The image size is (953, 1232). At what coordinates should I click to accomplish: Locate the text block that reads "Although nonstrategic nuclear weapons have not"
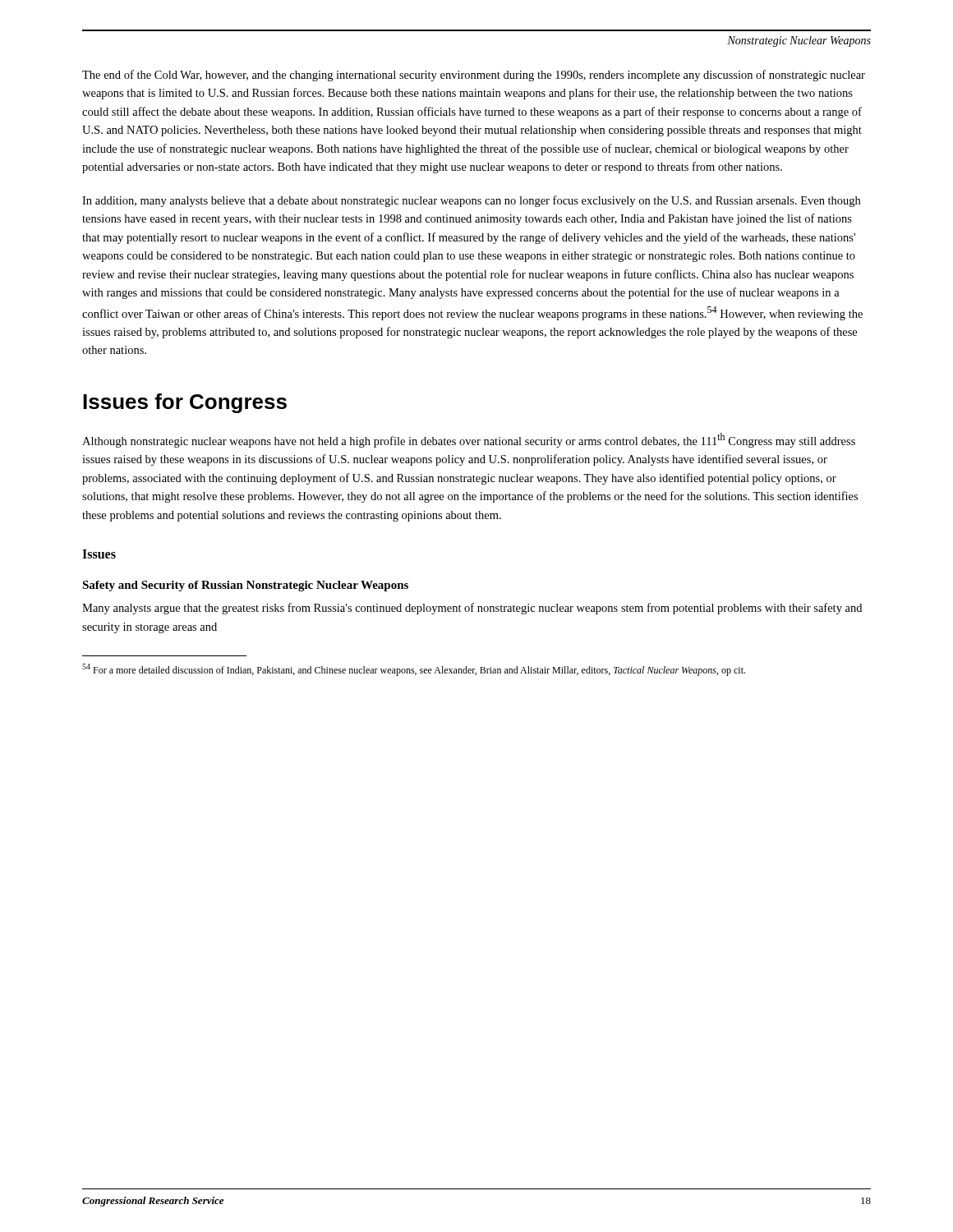click(x=470, y=476)
